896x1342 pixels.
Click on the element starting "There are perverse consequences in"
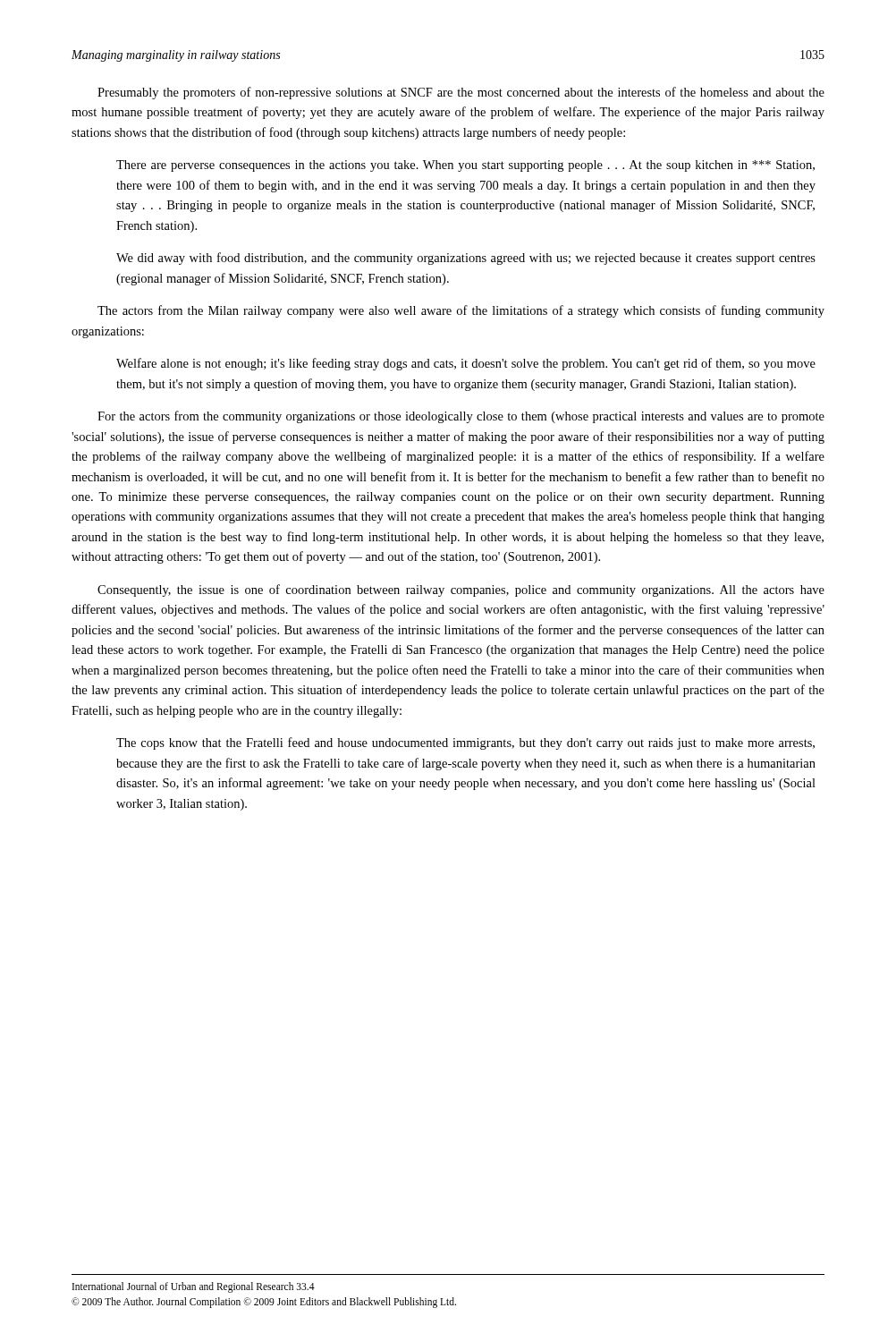tap(466, 195)
